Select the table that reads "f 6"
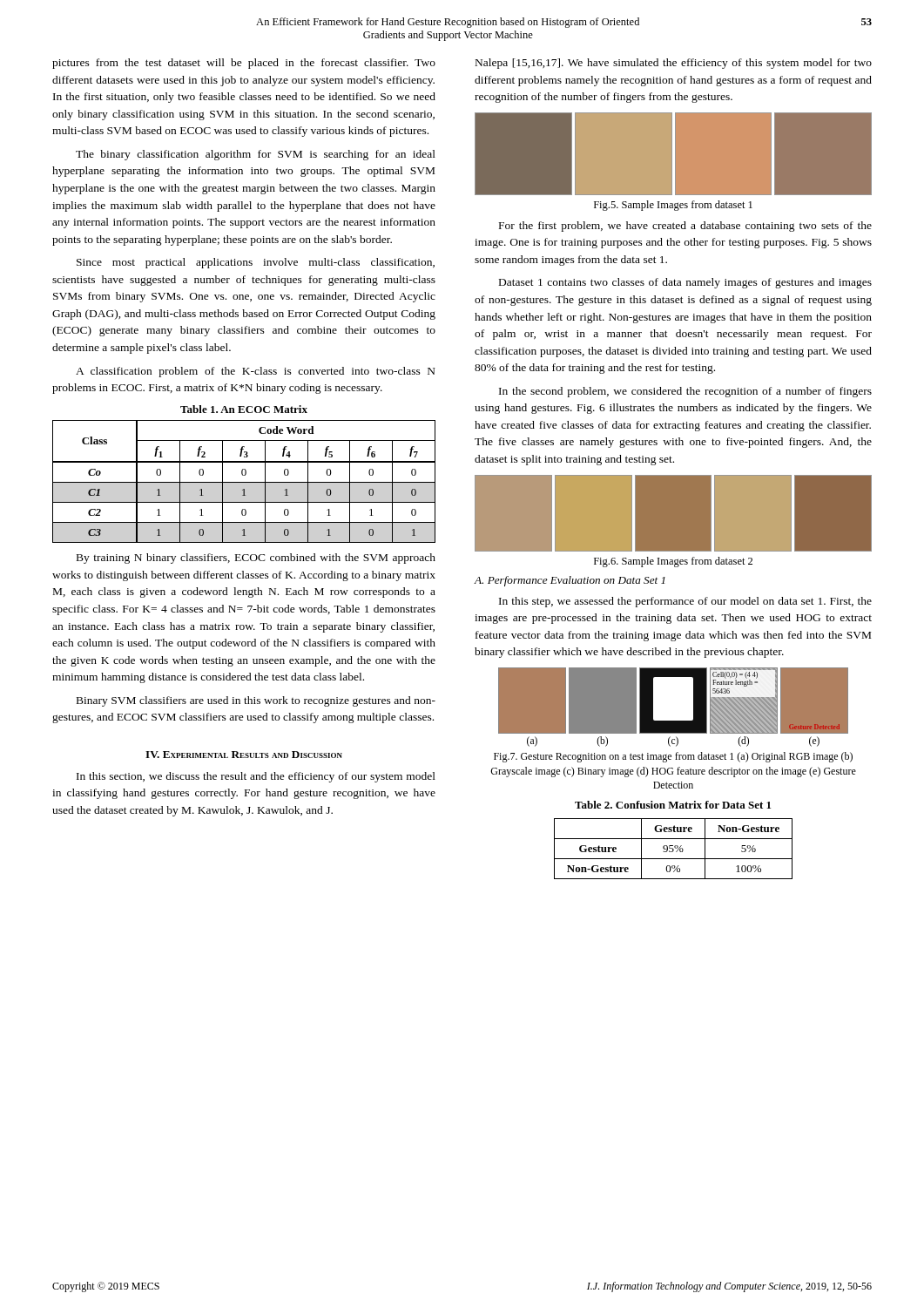 pos(244,481)
